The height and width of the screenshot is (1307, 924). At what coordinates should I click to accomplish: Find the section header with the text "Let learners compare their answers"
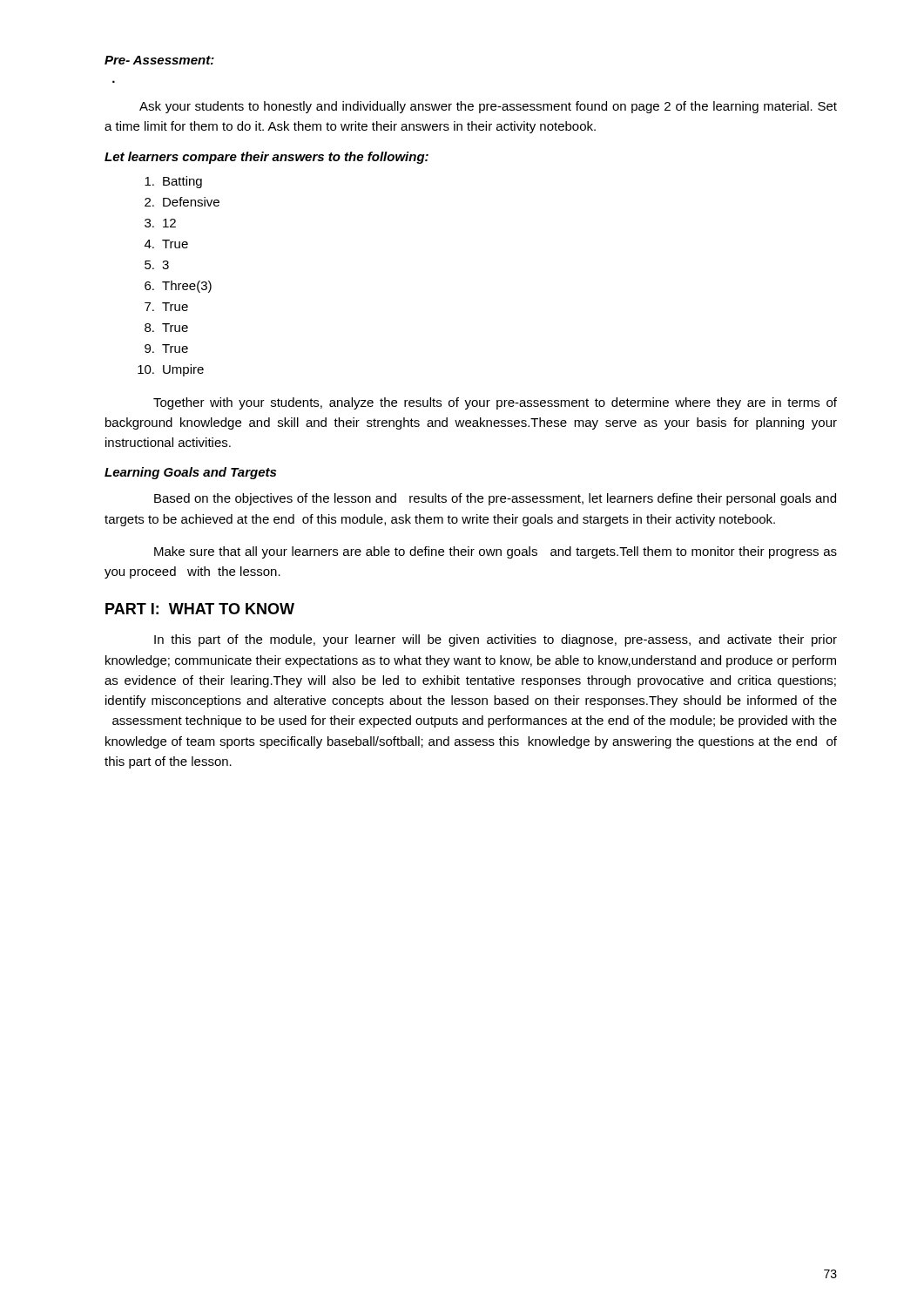pos(267,156)
